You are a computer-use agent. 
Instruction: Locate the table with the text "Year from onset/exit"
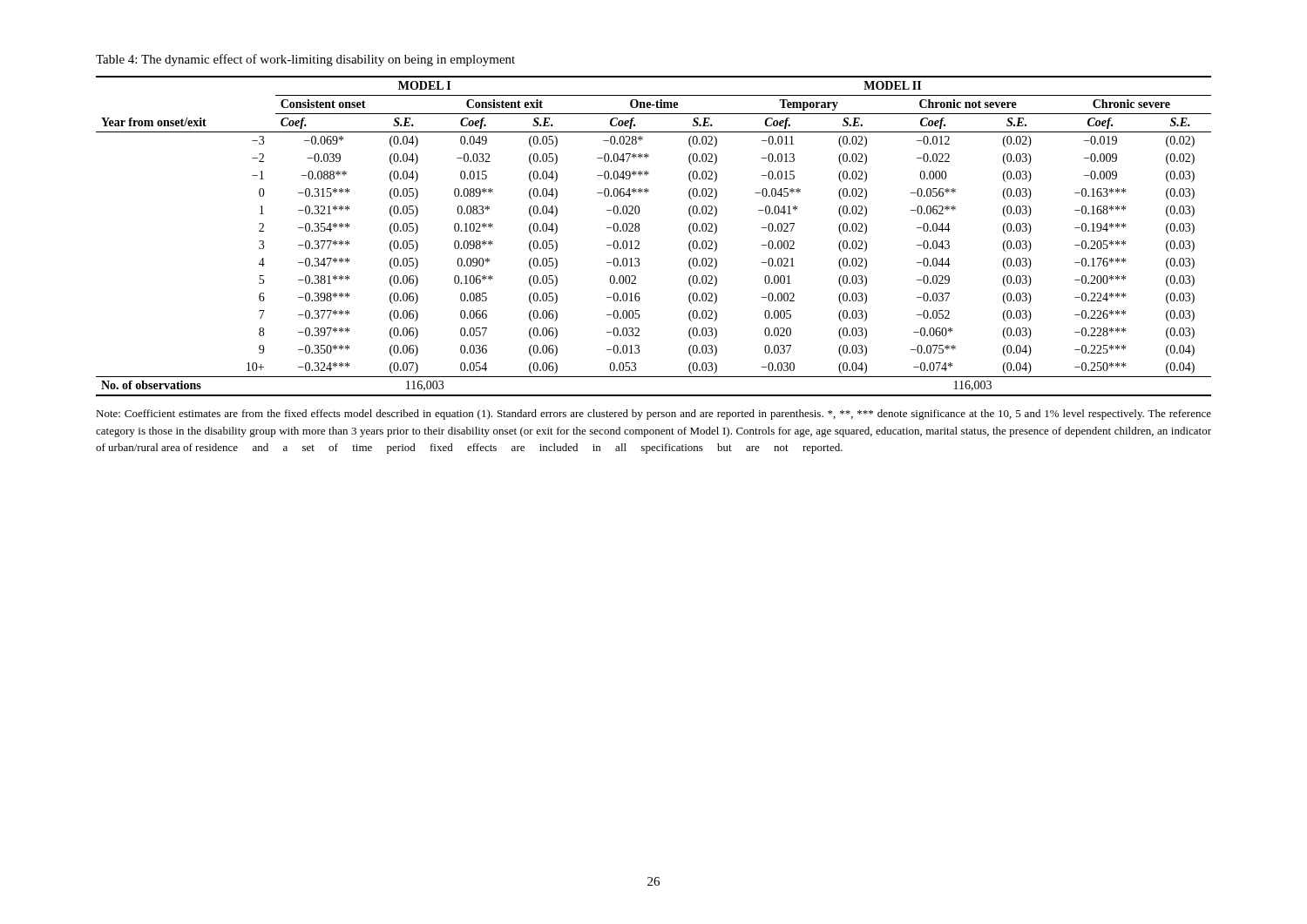coord(654,236)
